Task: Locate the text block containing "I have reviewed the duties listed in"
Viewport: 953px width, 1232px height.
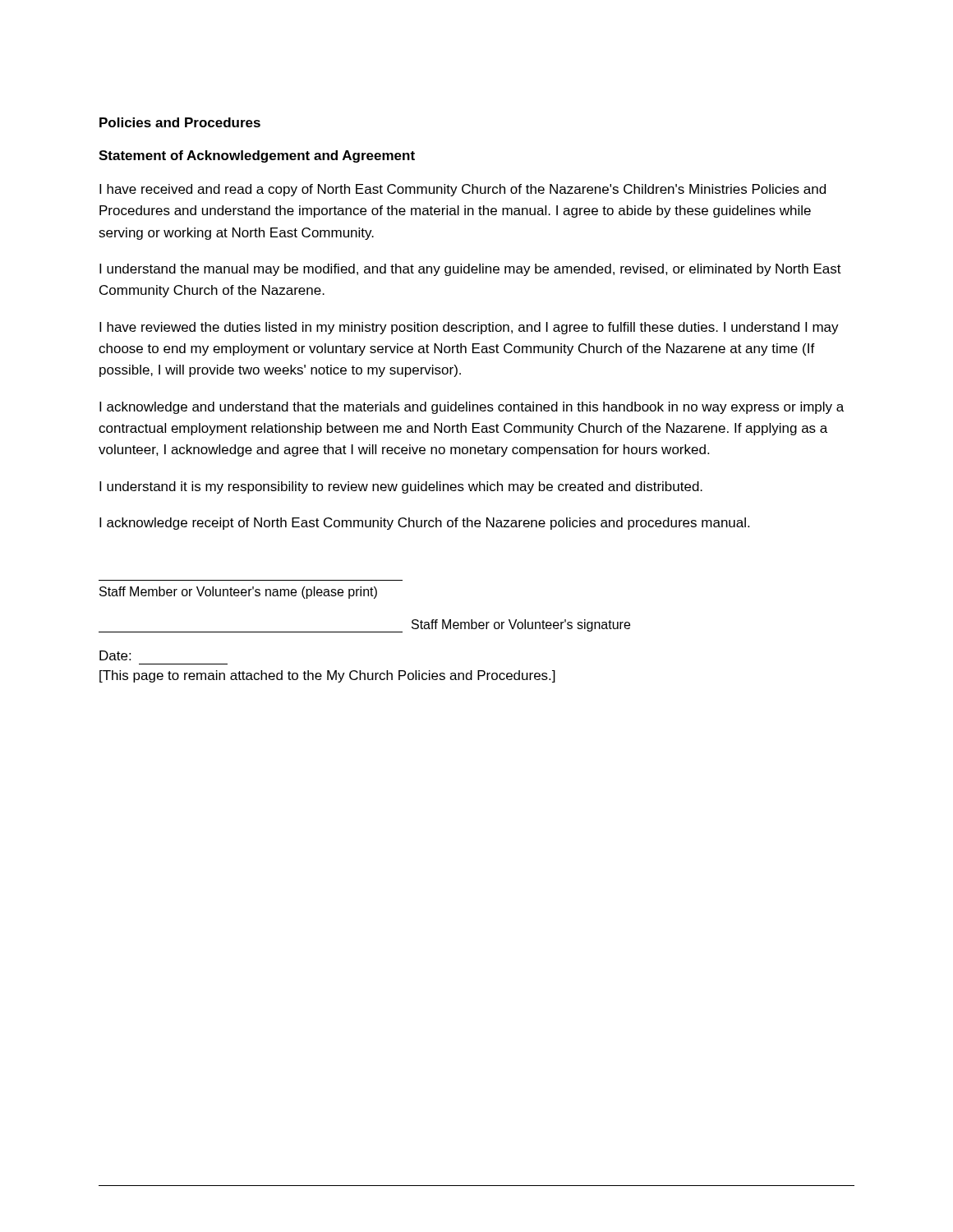Action: 468,349
